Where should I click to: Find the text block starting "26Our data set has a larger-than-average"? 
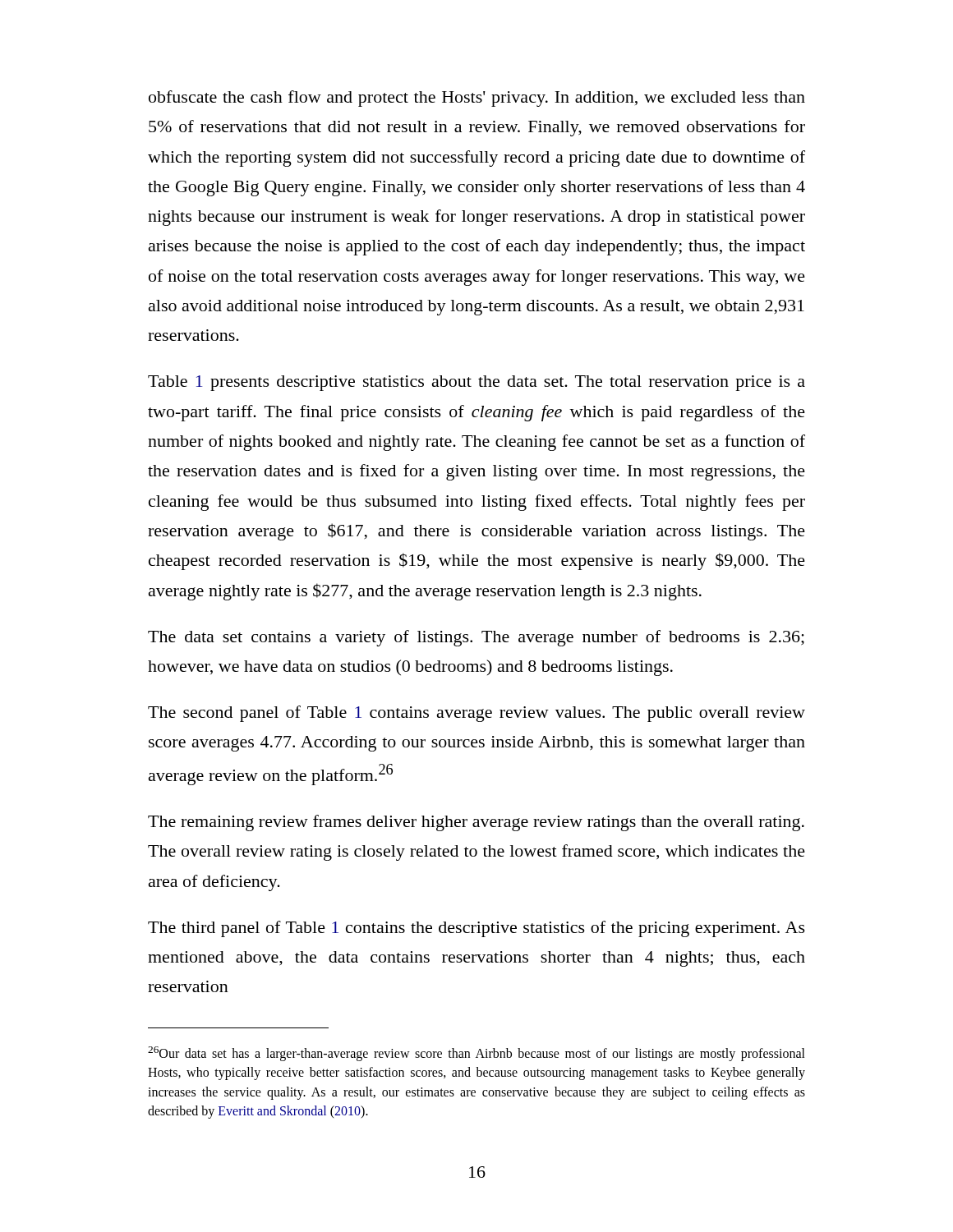[476, 1074]
